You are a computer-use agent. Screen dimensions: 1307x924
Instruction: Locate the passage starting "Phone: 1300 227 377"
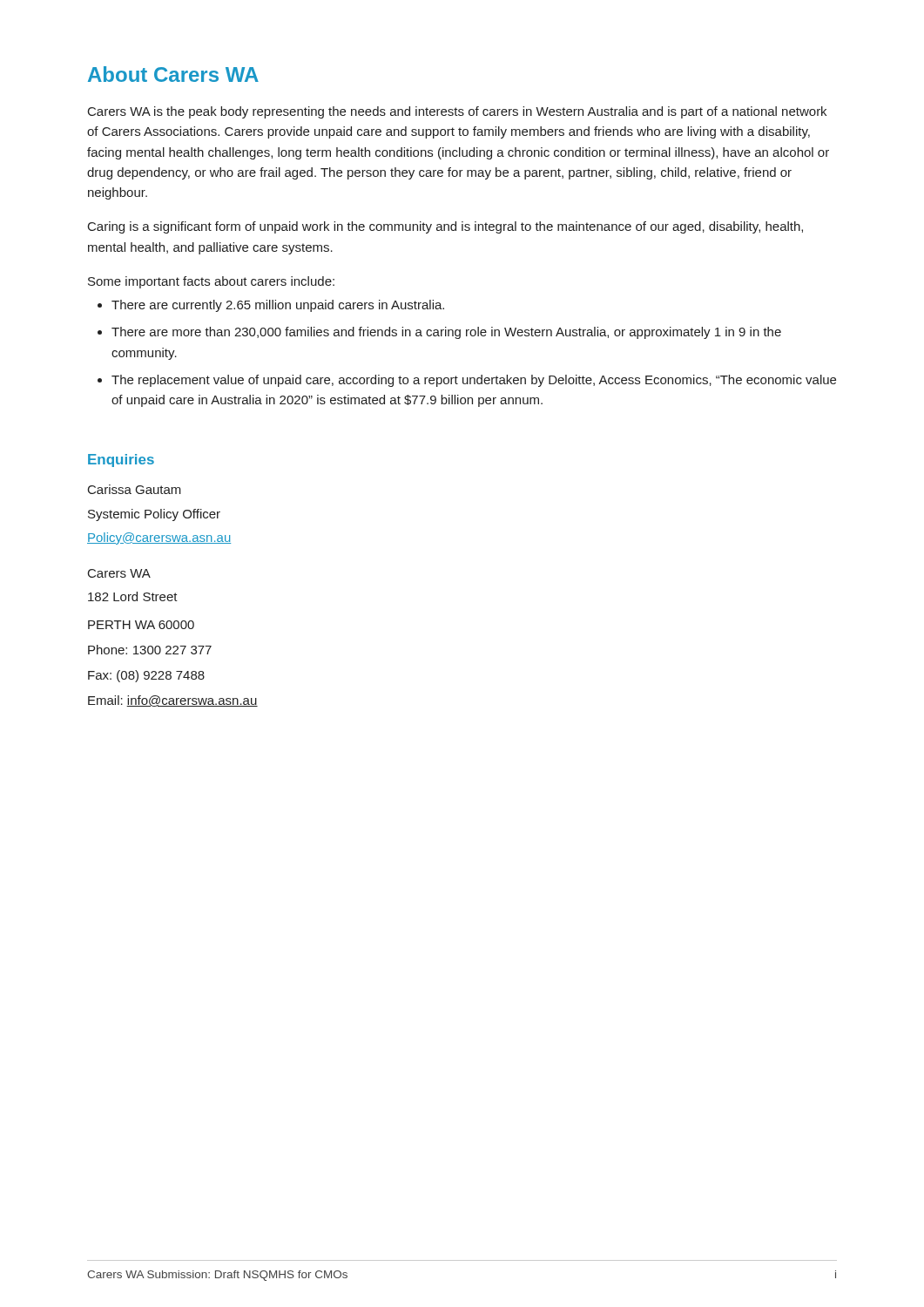[x=150, y=649]
